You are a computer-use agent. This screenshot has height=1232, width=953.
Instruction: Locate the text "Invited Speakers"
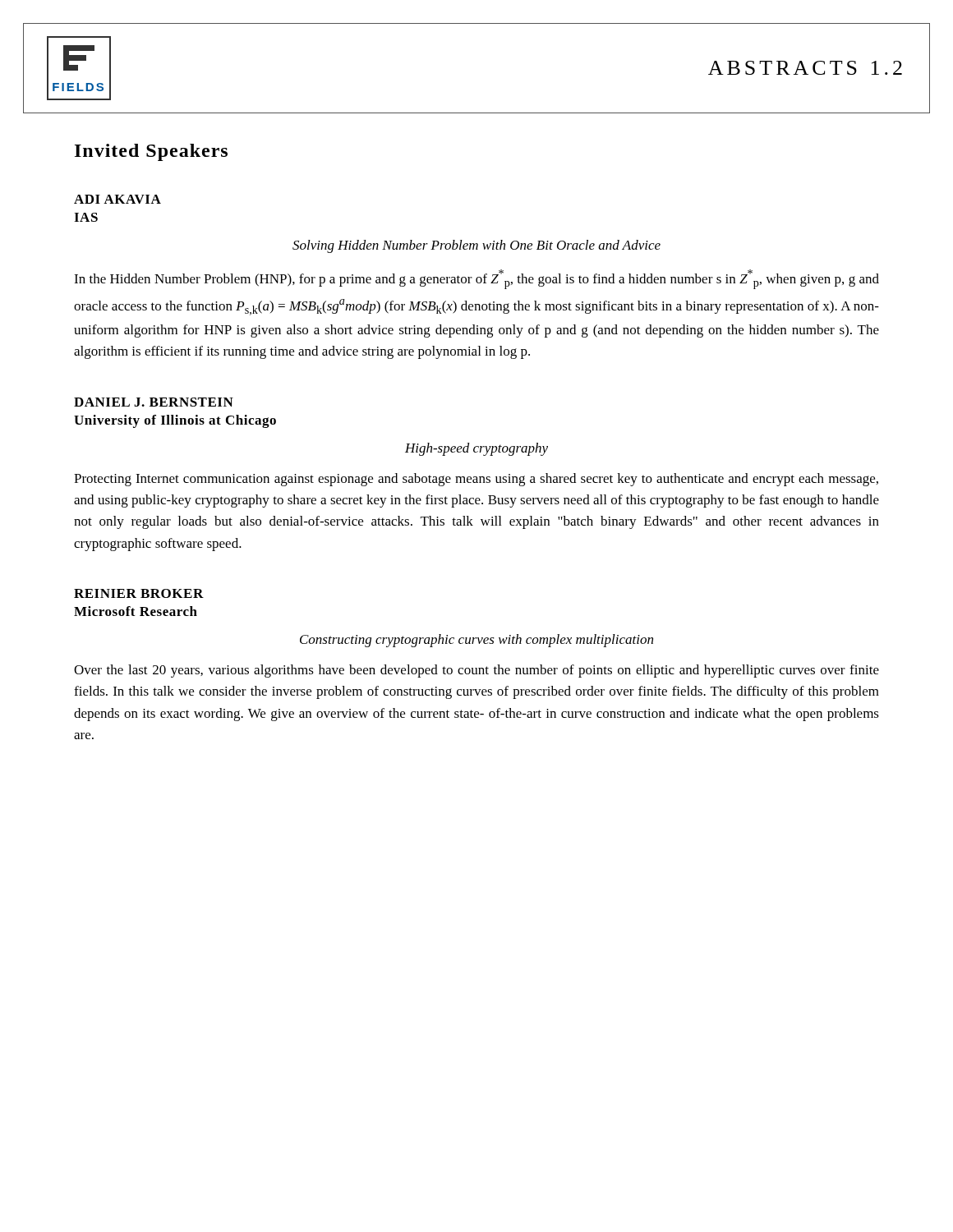(151, 150)
